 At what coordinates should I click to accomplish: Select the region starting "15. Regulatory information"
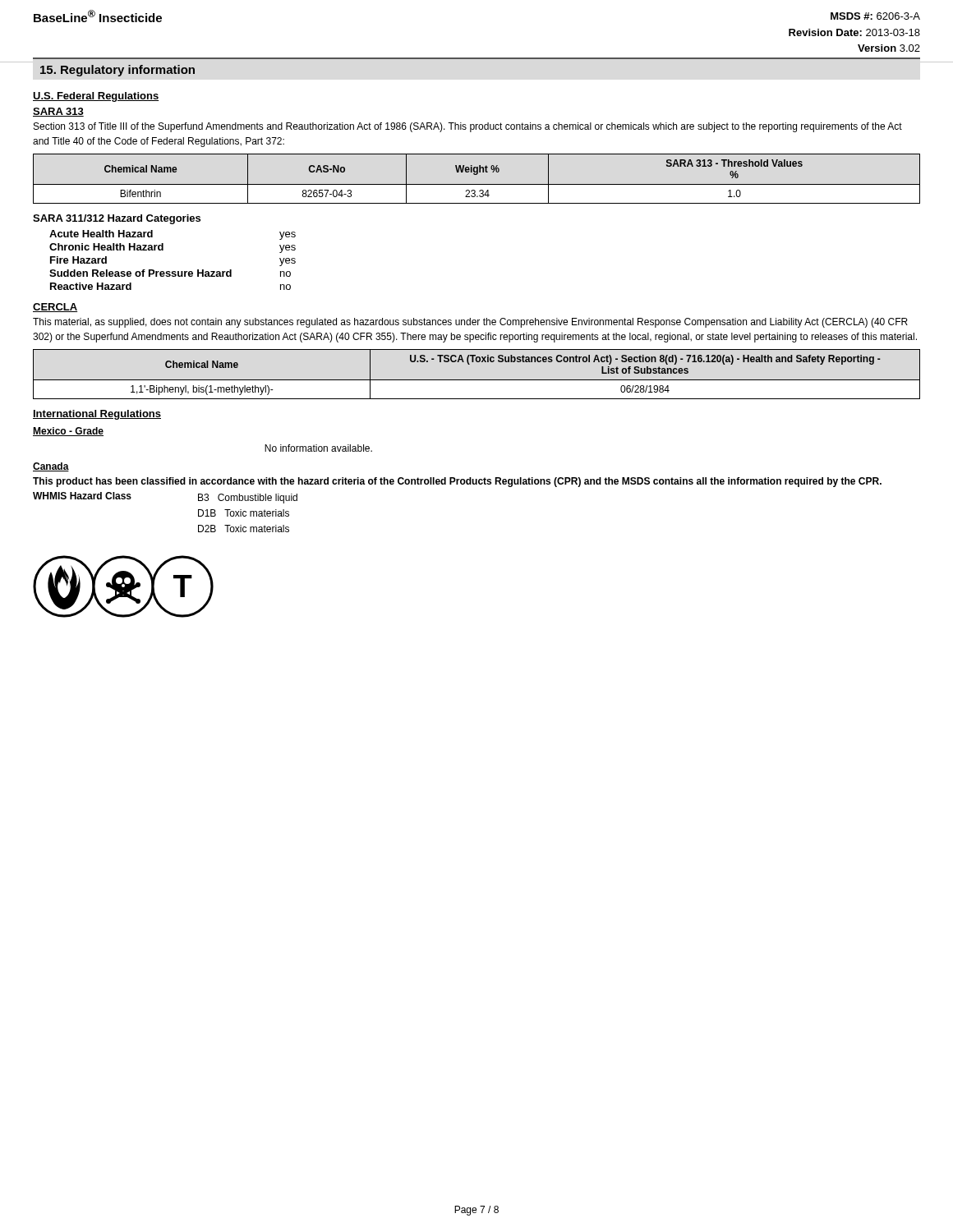[x=118, y=69]
